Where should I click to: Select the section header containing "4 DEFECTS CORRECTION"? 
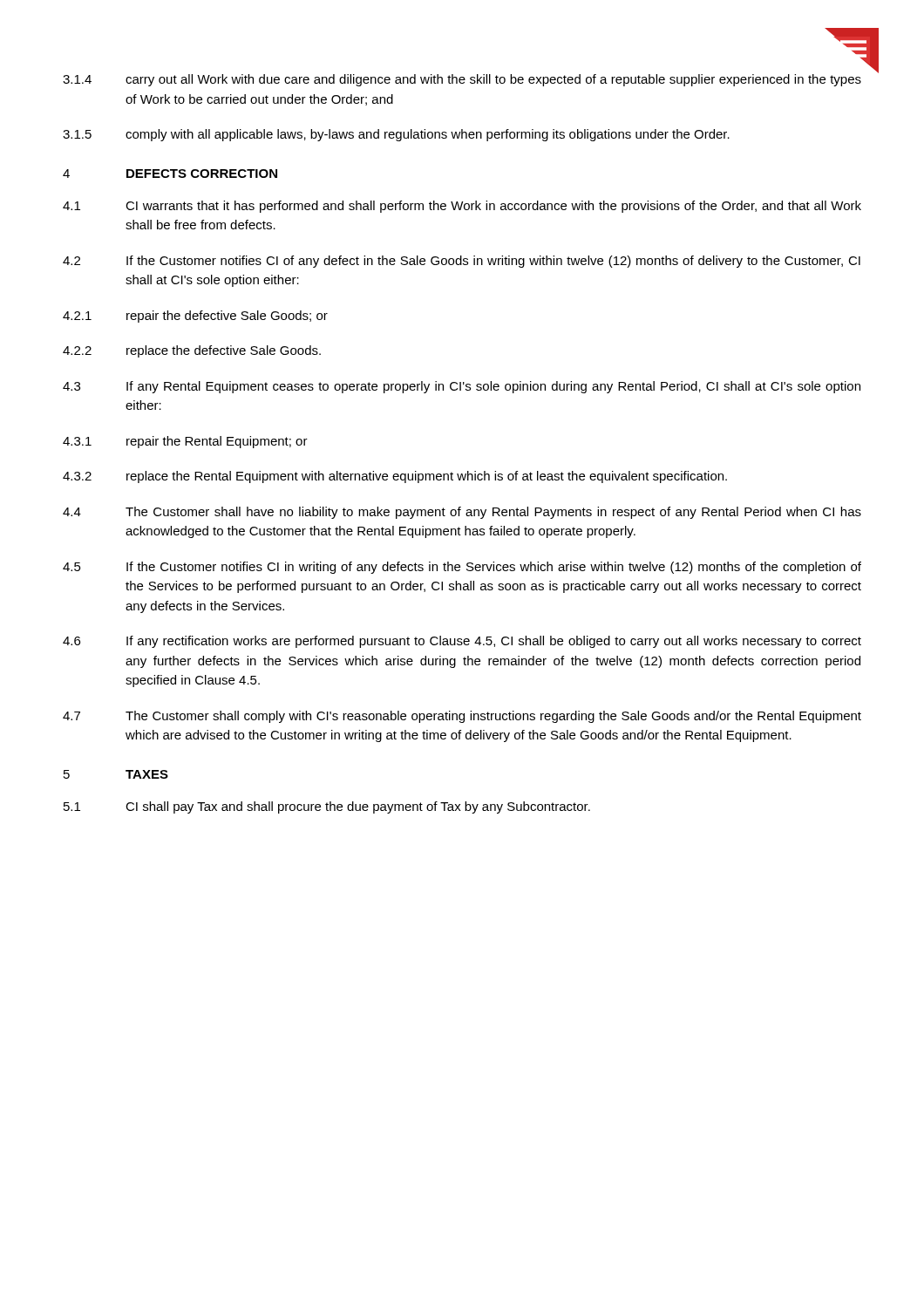tap(170, 174)
